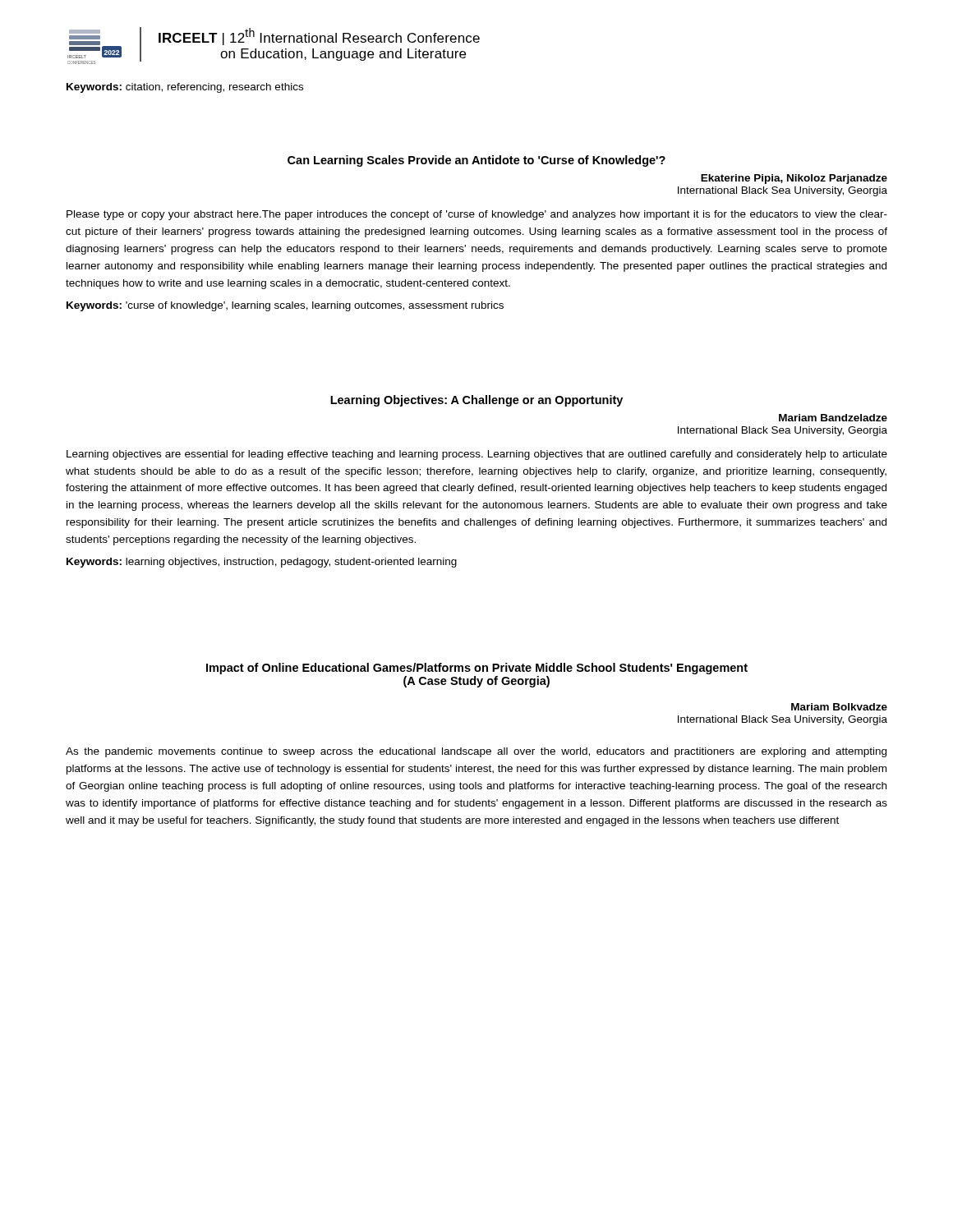Screen dimensions: 1232x953
Task: Click on the text block starting "Mariam Bandzeladze International Black Sea University, Georgia"
Action: [833, 418]
